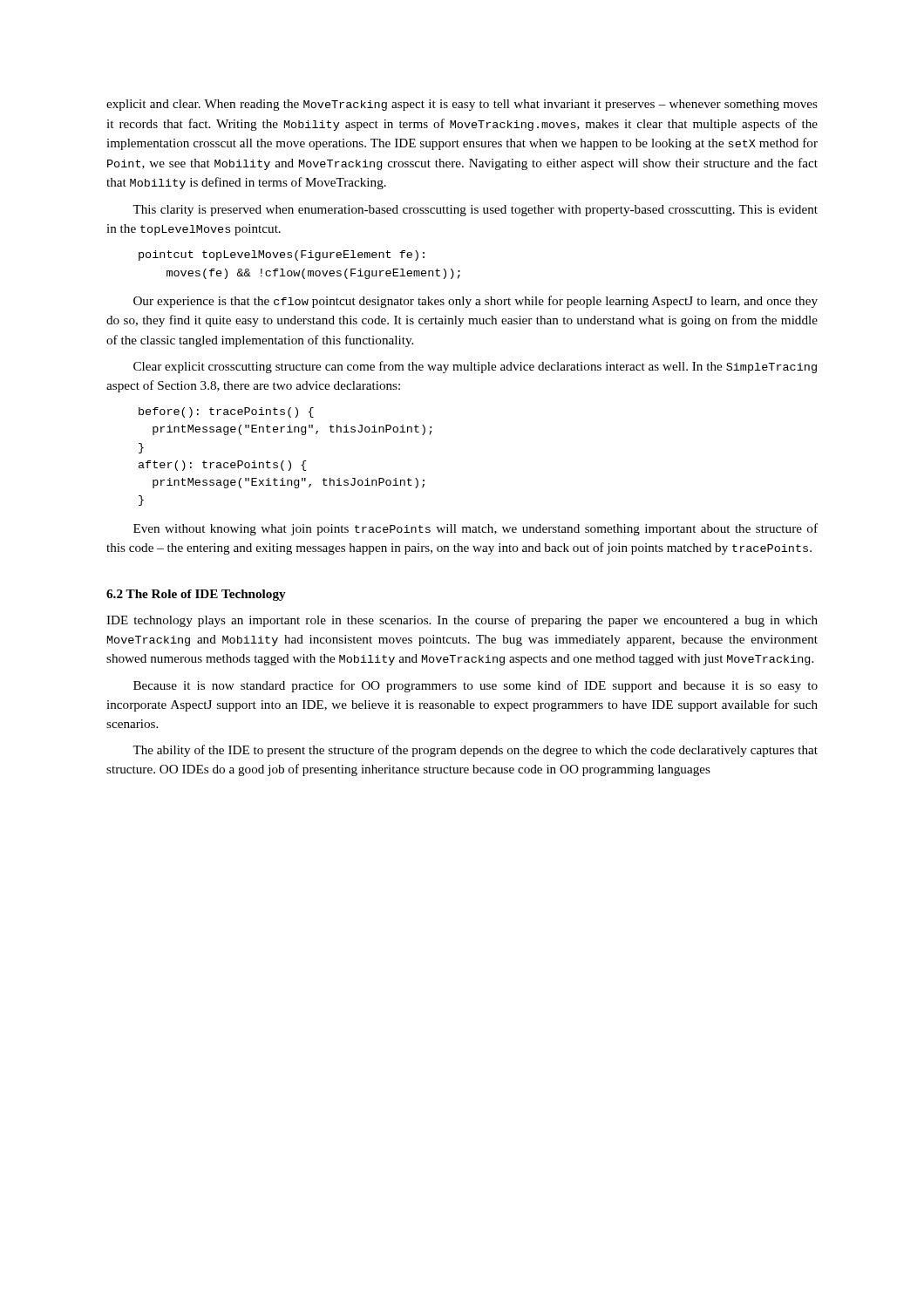Navigate to the element starting "Because it is now standard practice for OO"
The image size is (924, 1308).
[x=462, y=705]
